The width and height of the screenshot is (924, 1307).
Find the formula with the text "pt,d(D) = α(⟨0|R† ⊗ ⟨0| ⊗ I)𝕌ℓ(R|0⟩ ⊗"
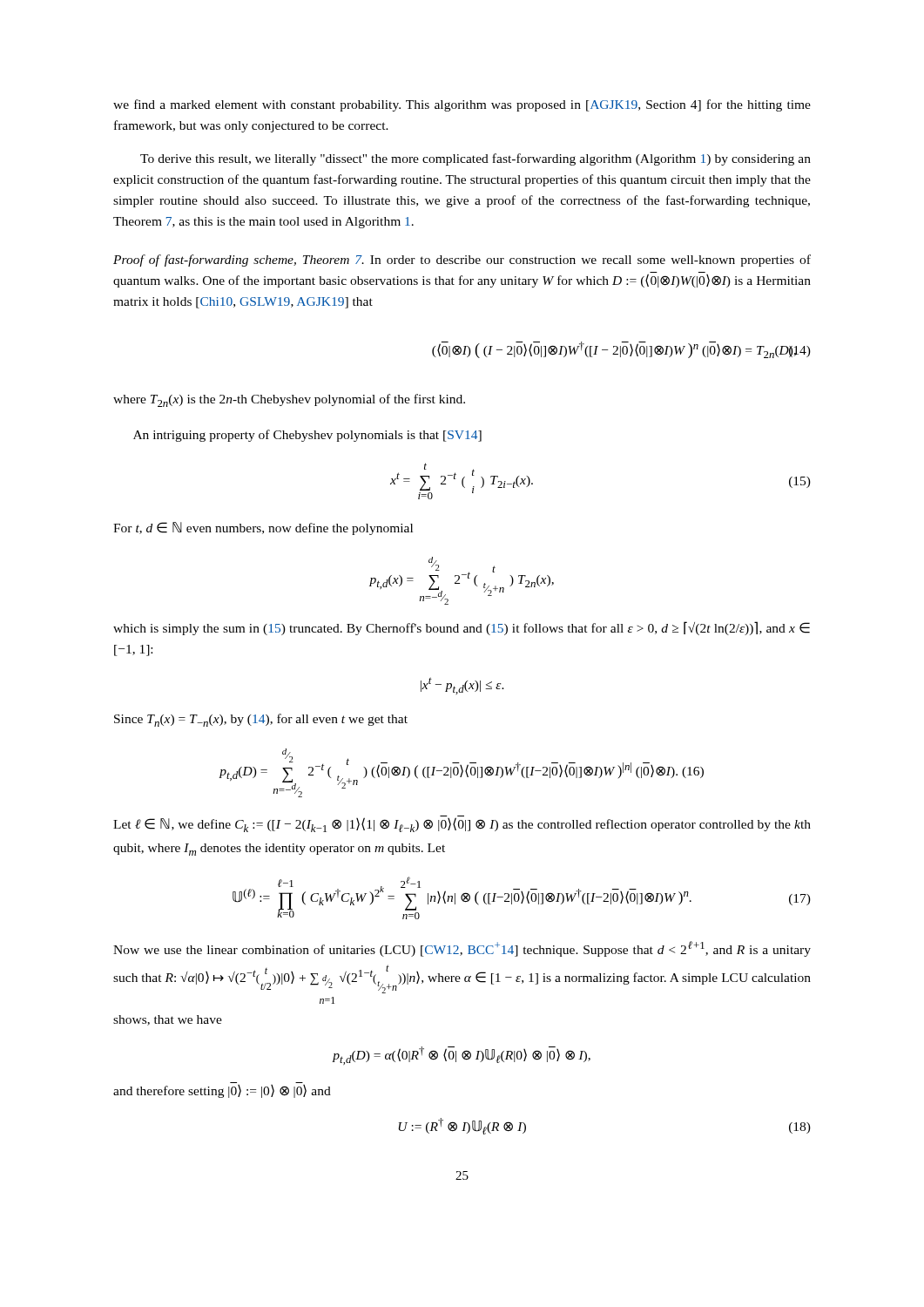(462, 1055)
